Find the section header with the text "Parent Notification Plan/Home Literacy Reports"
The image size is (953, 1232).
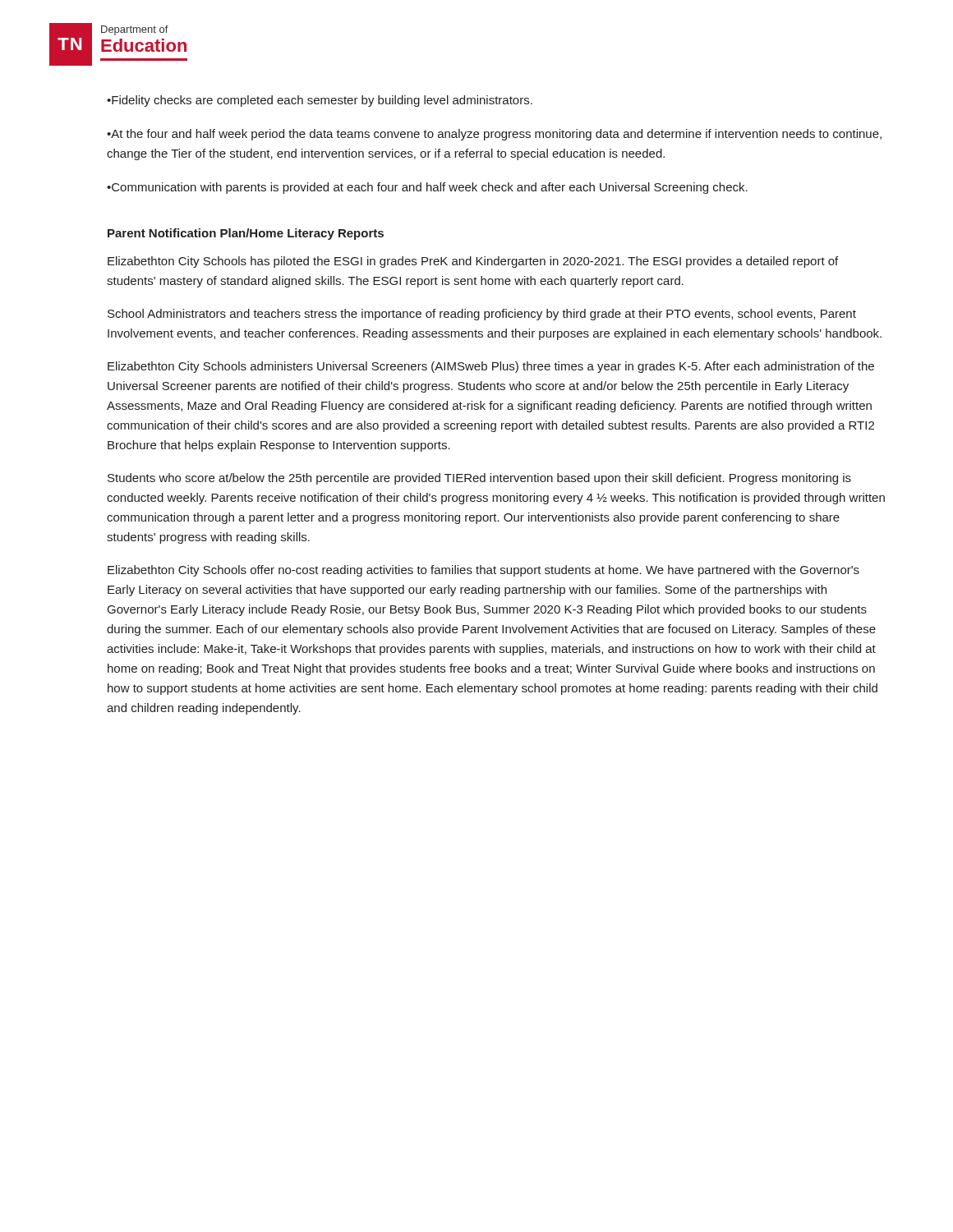[245, 233]
